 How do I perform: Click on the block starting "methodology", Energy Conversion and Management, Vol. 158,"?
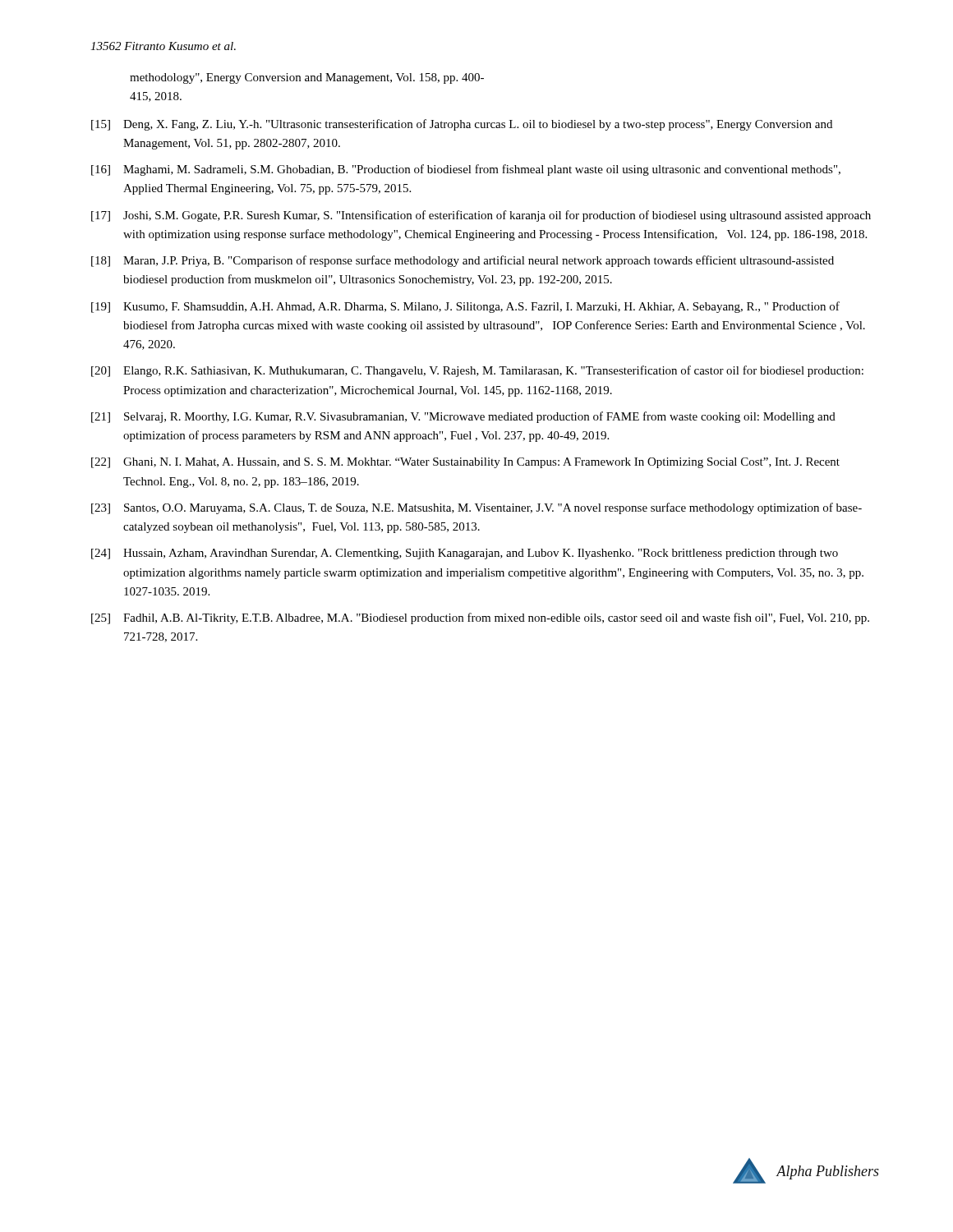(307, 87)
